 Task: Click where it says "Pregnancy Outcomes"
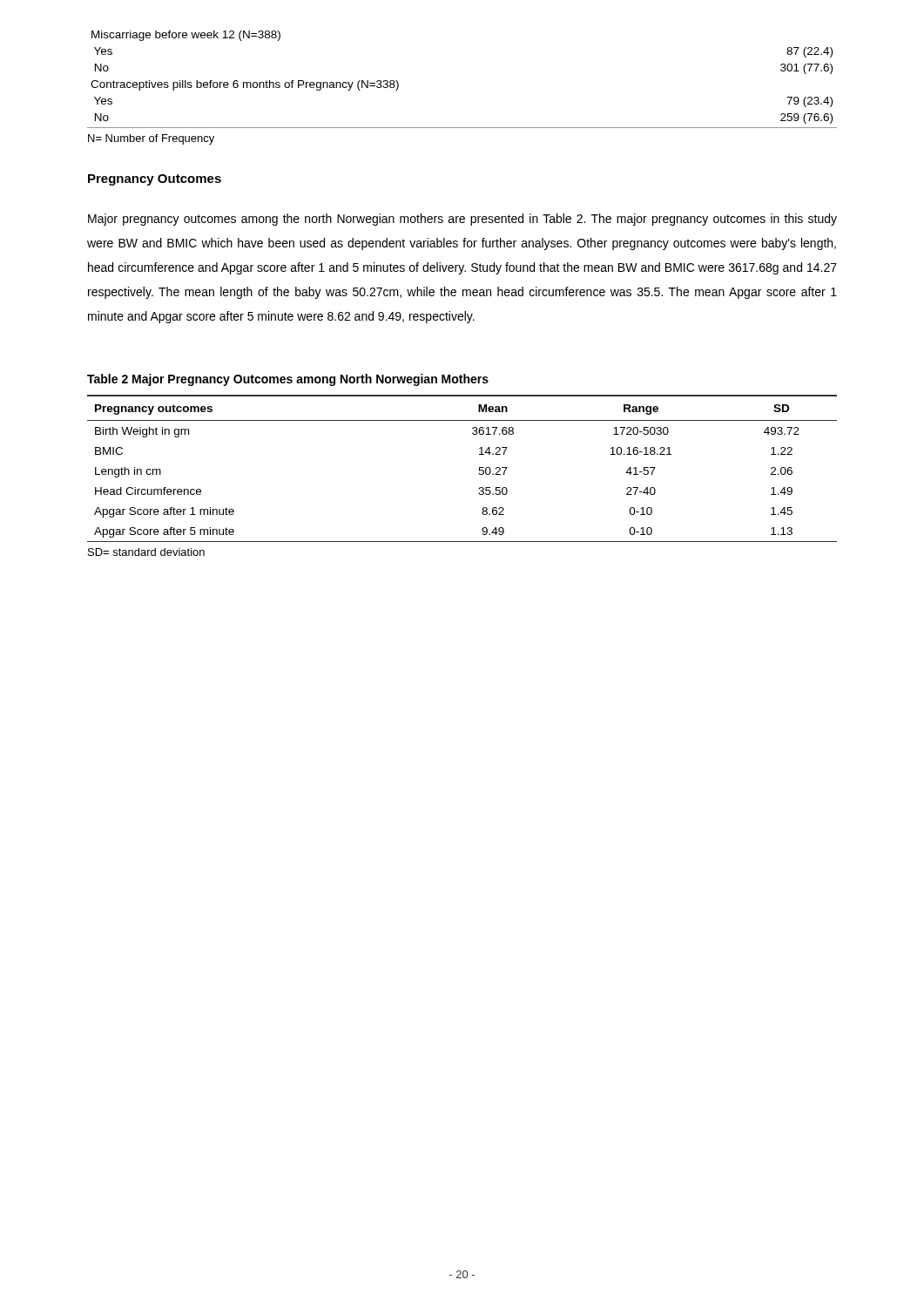154,178
